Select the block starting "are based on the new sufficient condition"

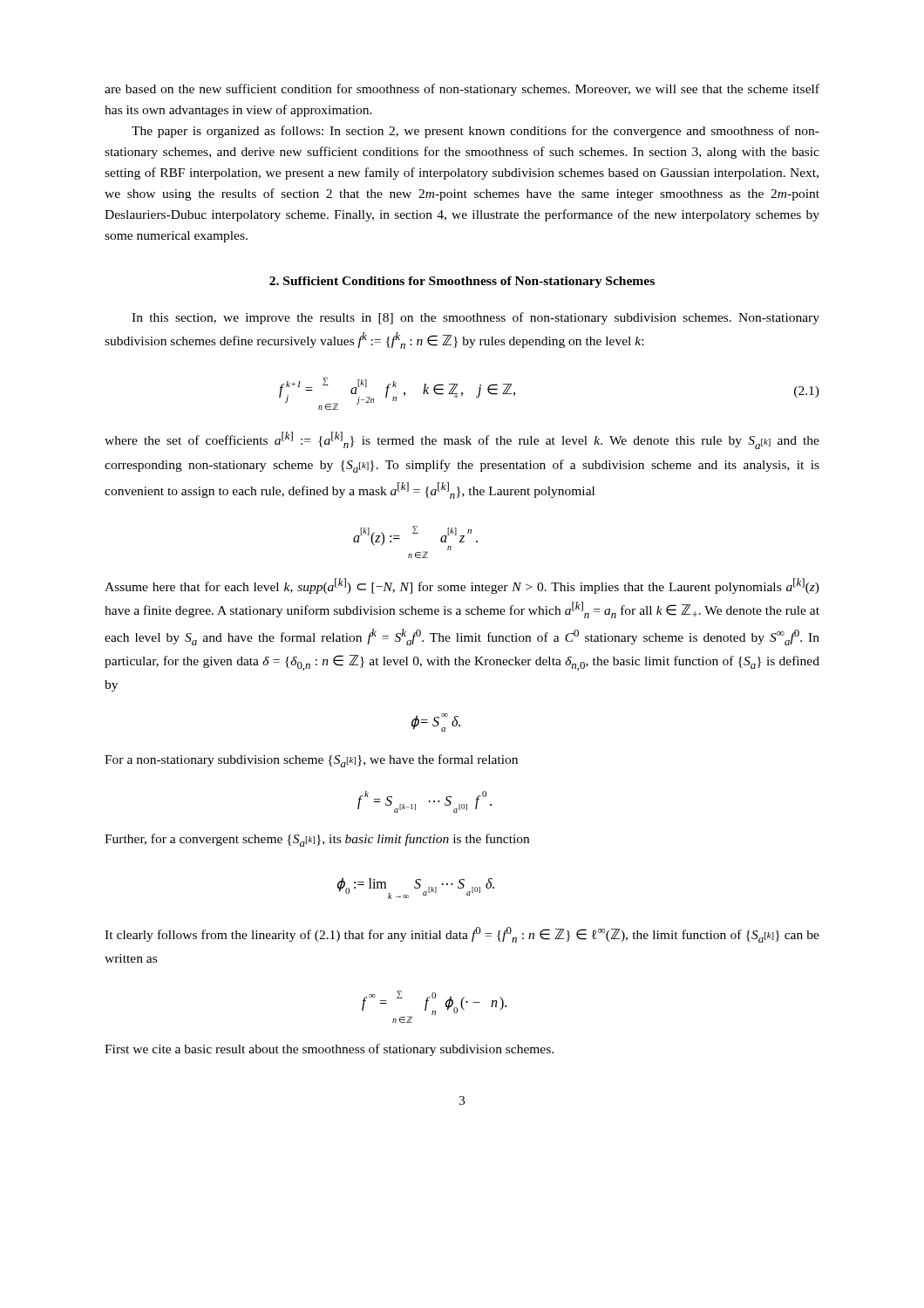pyautogui.click(x=462, y=162)
